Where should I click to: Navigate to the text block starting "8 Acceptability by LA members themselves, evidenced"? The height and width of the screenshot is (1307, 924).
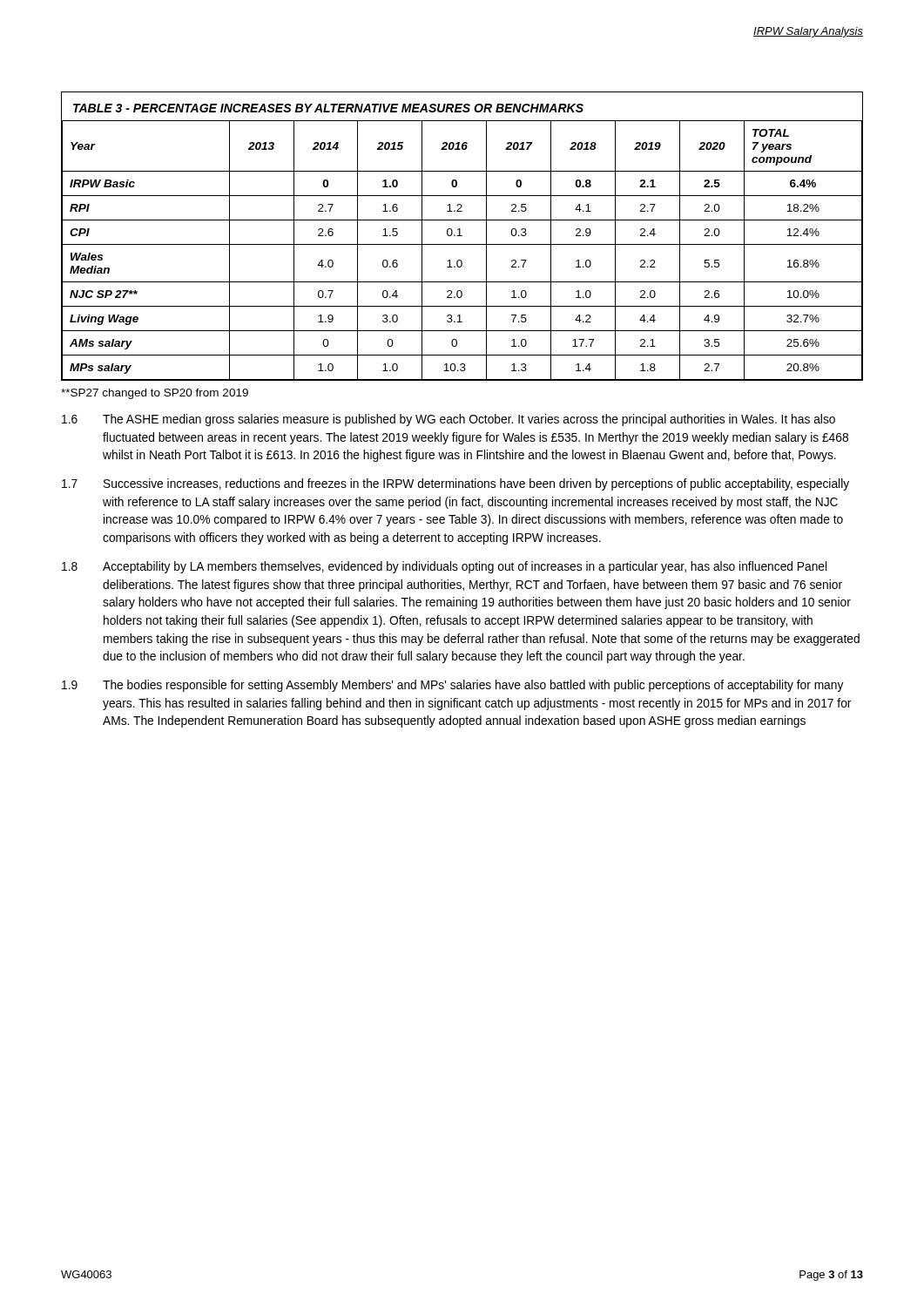click(x=462, y=612)
